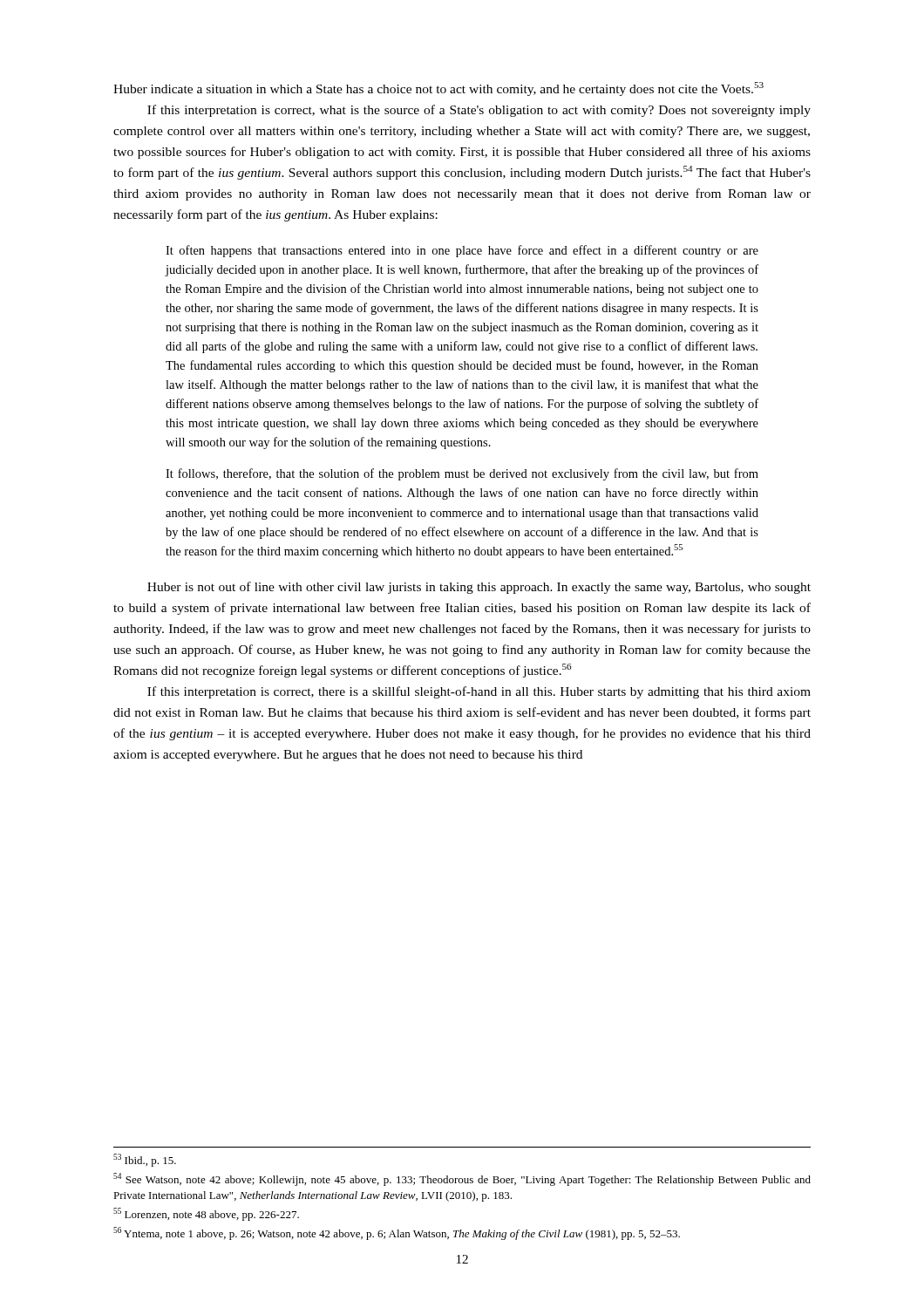Where is the passage that starts "54 See Watson, note 42 above;"?
Image resolution: width=924 pixels, height=1308 pixels.
tap(462, 1187)
